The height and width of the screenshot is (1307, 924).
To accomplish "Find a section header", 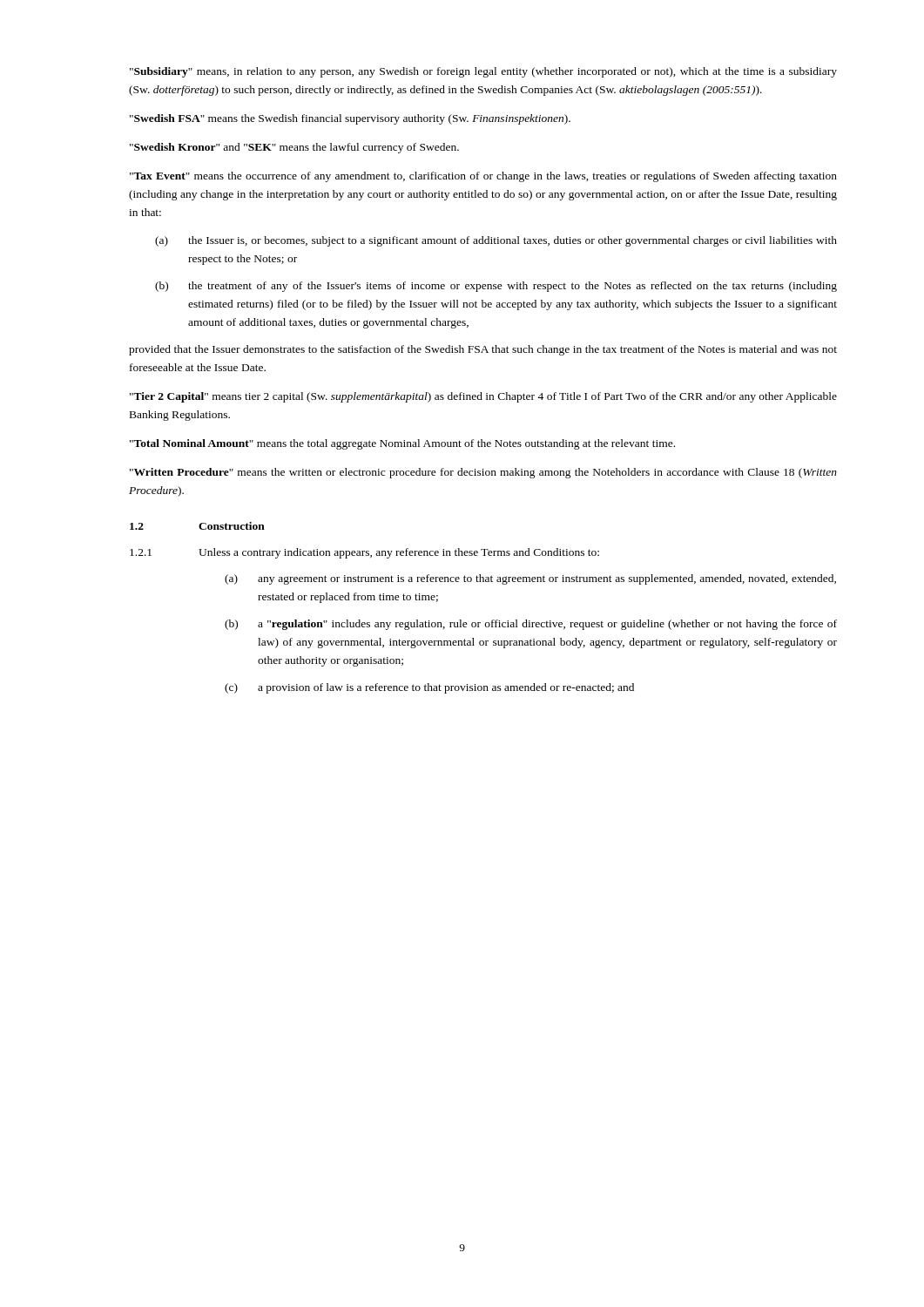I will pos(197,526).
